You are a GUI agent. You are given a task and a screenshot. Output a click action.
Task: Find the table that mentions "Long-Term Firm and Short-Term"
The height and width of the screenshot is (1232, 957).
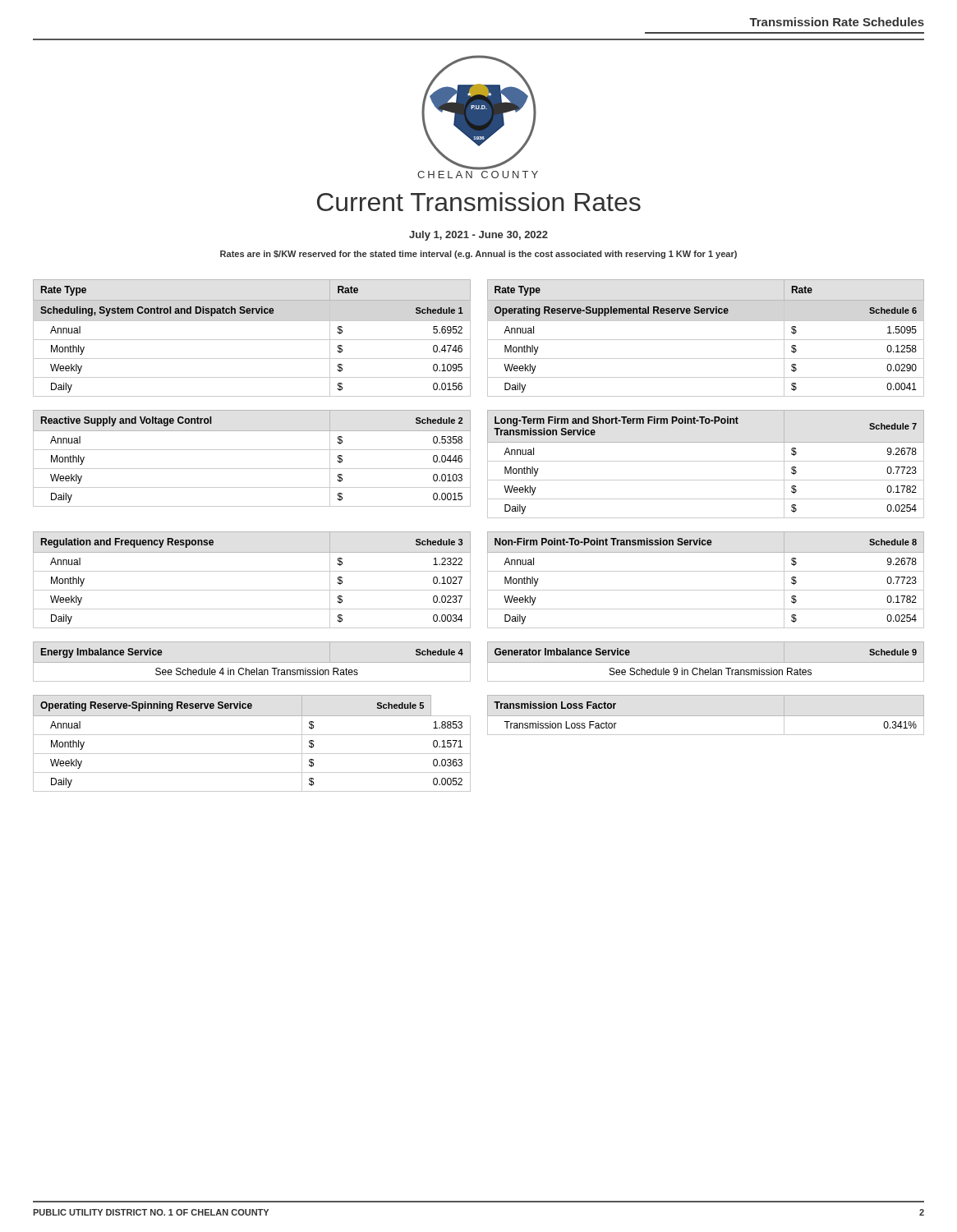coord(705,464)
